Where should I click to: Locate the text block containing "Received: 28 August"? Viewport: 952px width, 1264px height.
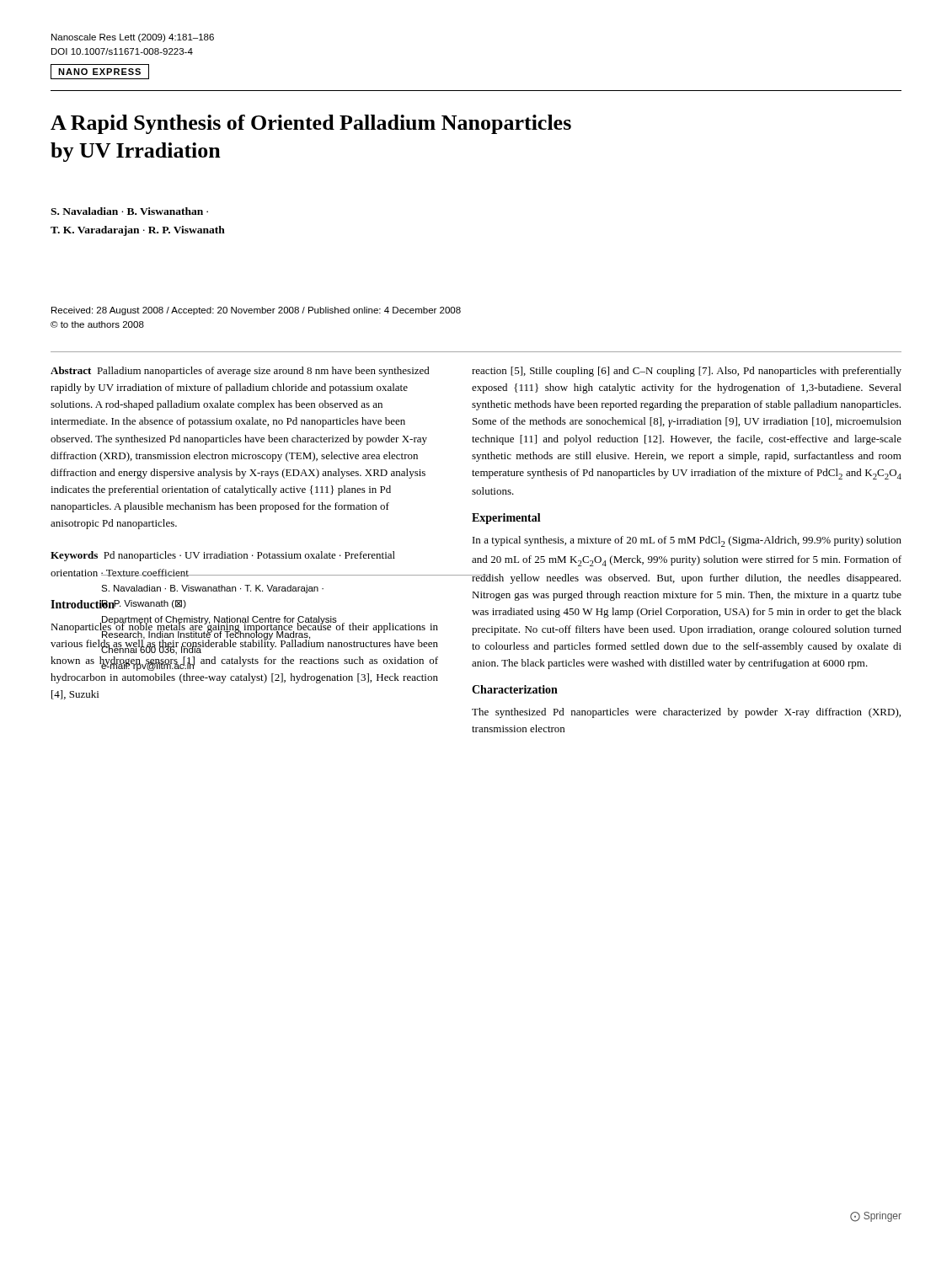[x=256, y=317]
